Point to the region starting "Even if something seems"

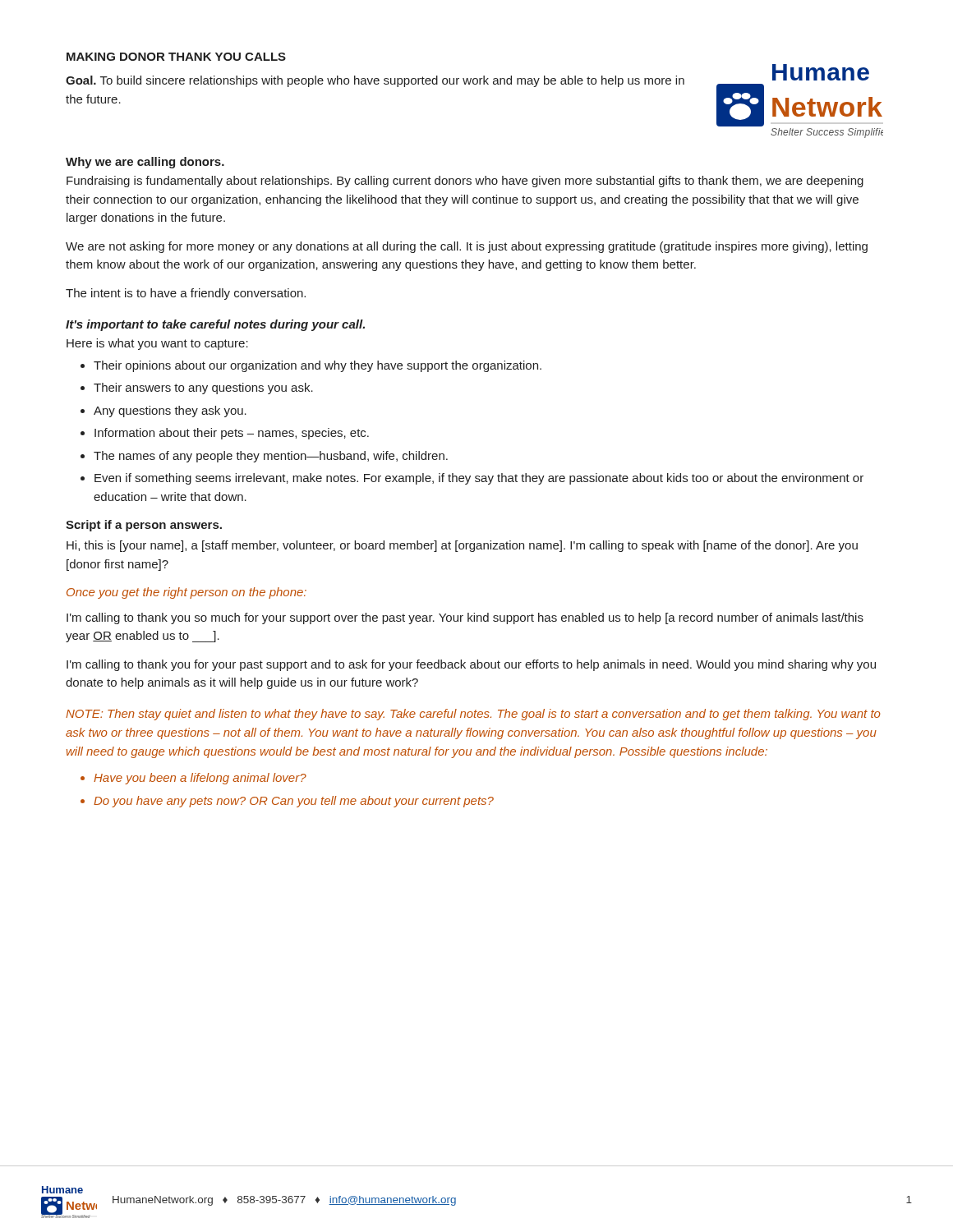coord(479,487)
